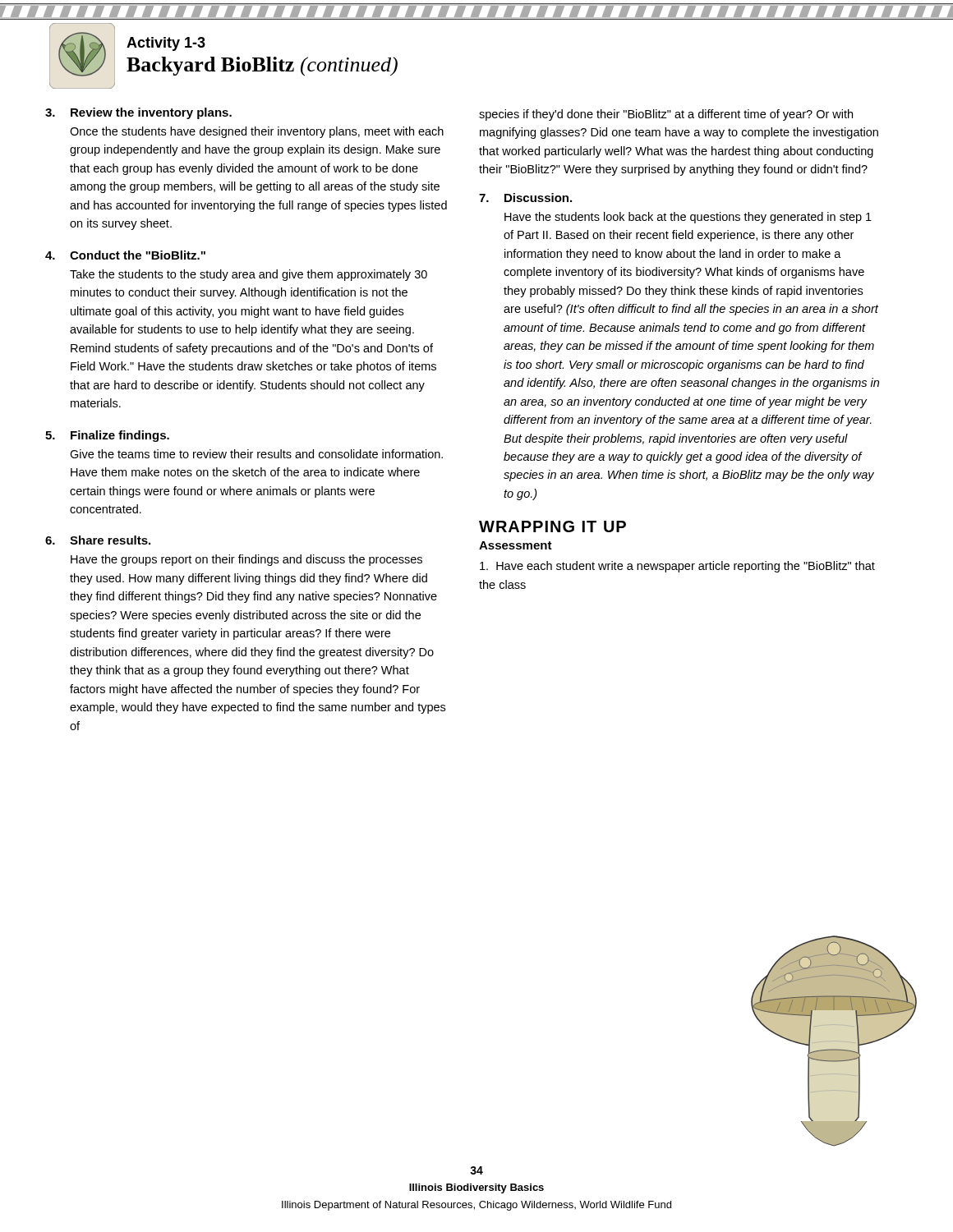Select the section header that says "WRAPPING IT UP"
This screenshot has width=953, height=1232.
pyautogui.click(x=553, y=527)
